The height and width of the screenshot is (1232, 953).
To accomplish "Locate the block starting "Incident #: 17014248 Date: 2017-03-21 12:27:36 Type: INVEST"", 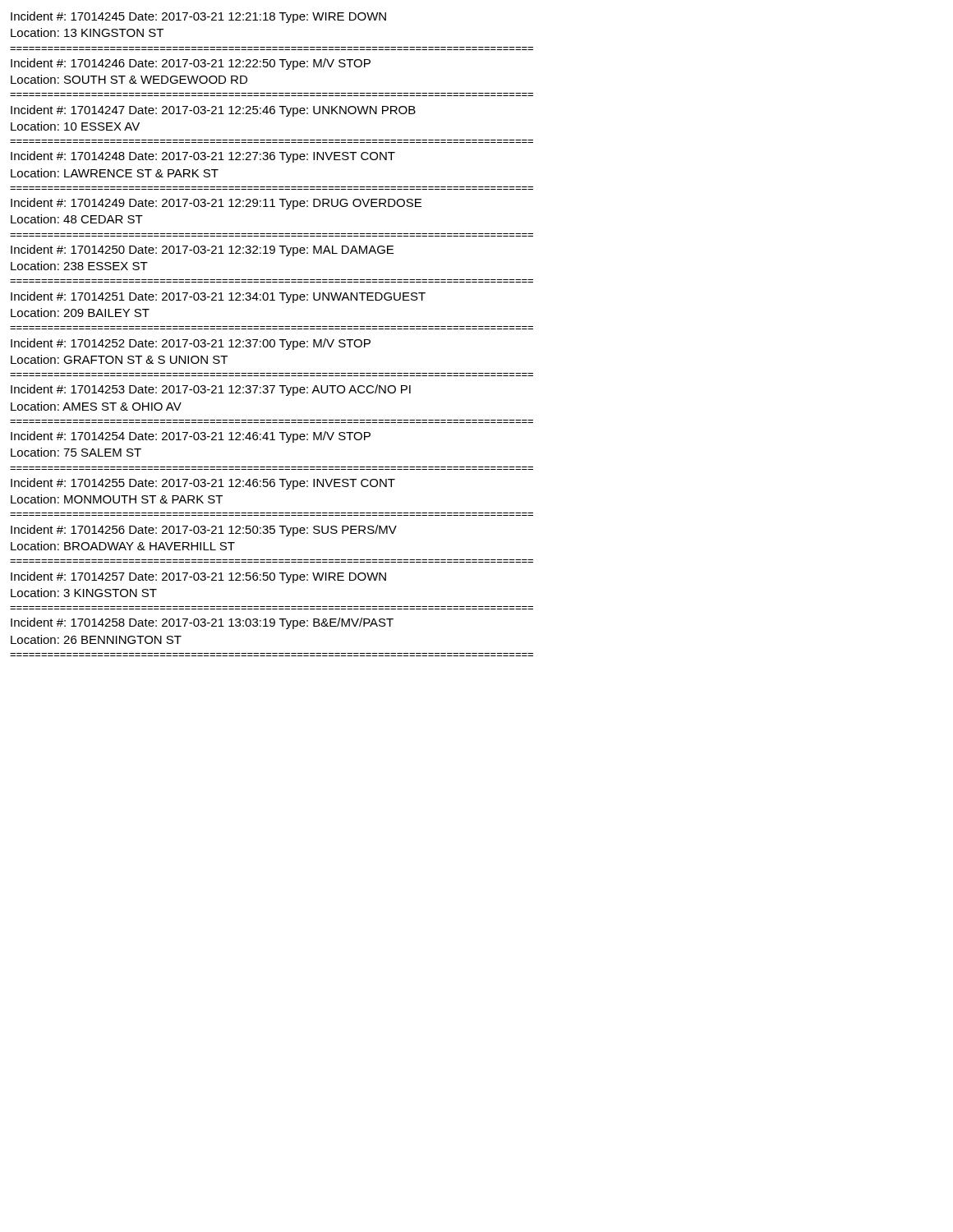I will pyautogui.click(x=203, y=157).
